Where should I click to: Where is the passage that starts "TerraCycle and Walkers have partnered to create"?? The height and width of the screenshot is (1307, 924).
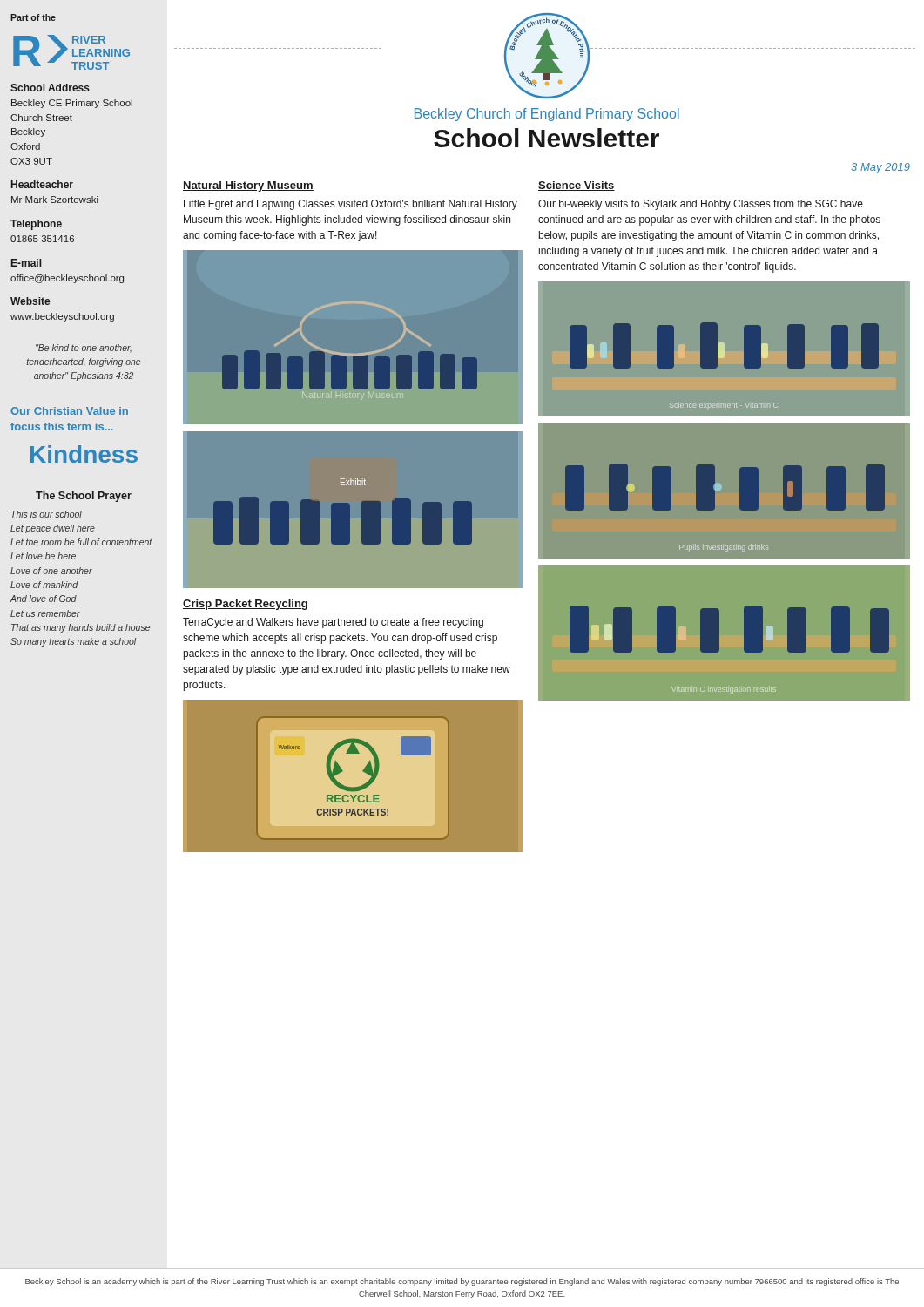click(x=346, y=654)
